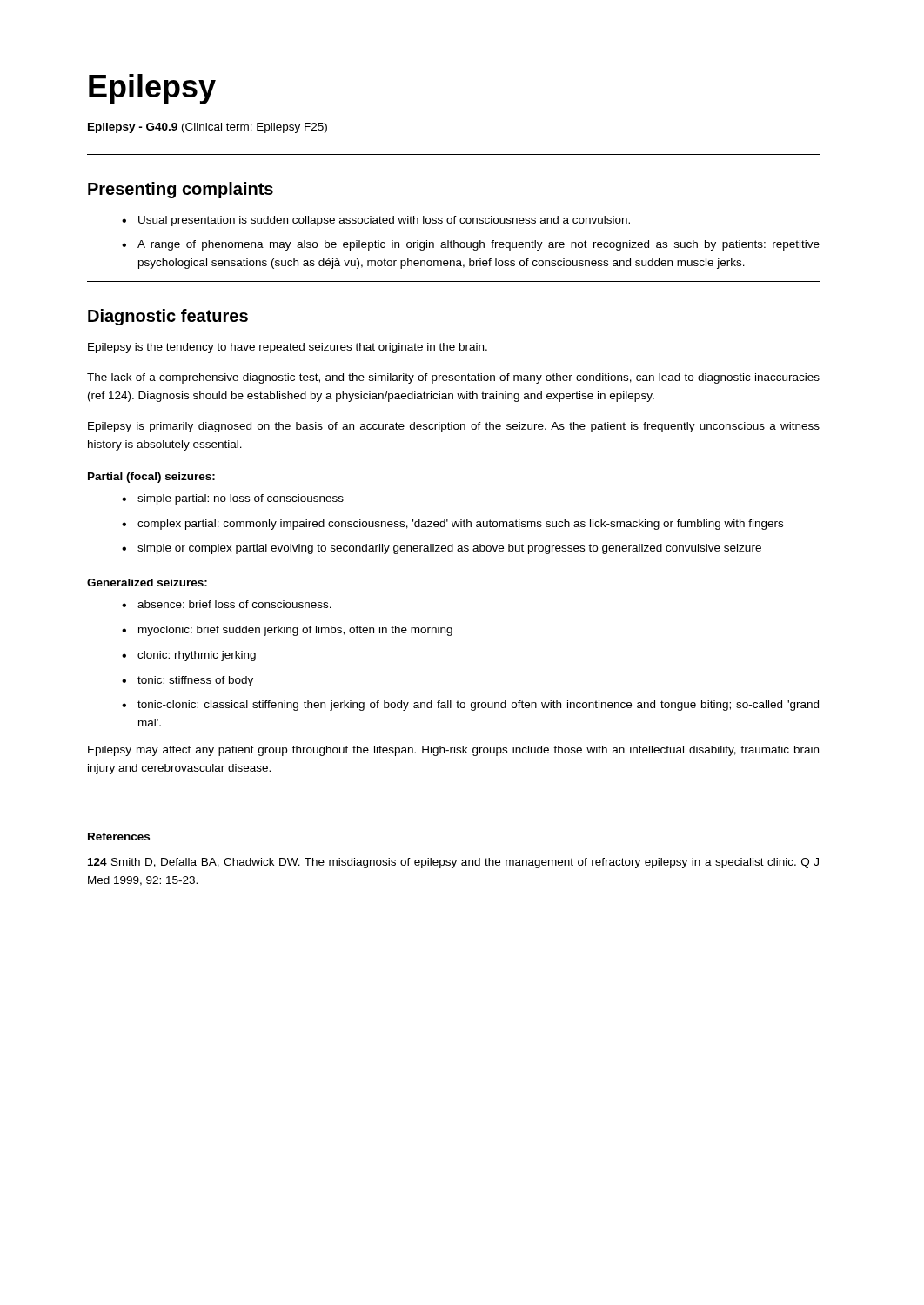This screenshot has width=924, height=1305.
Task: Locate the section header with the text "Presenting complaints"
Action: [180, 188]
